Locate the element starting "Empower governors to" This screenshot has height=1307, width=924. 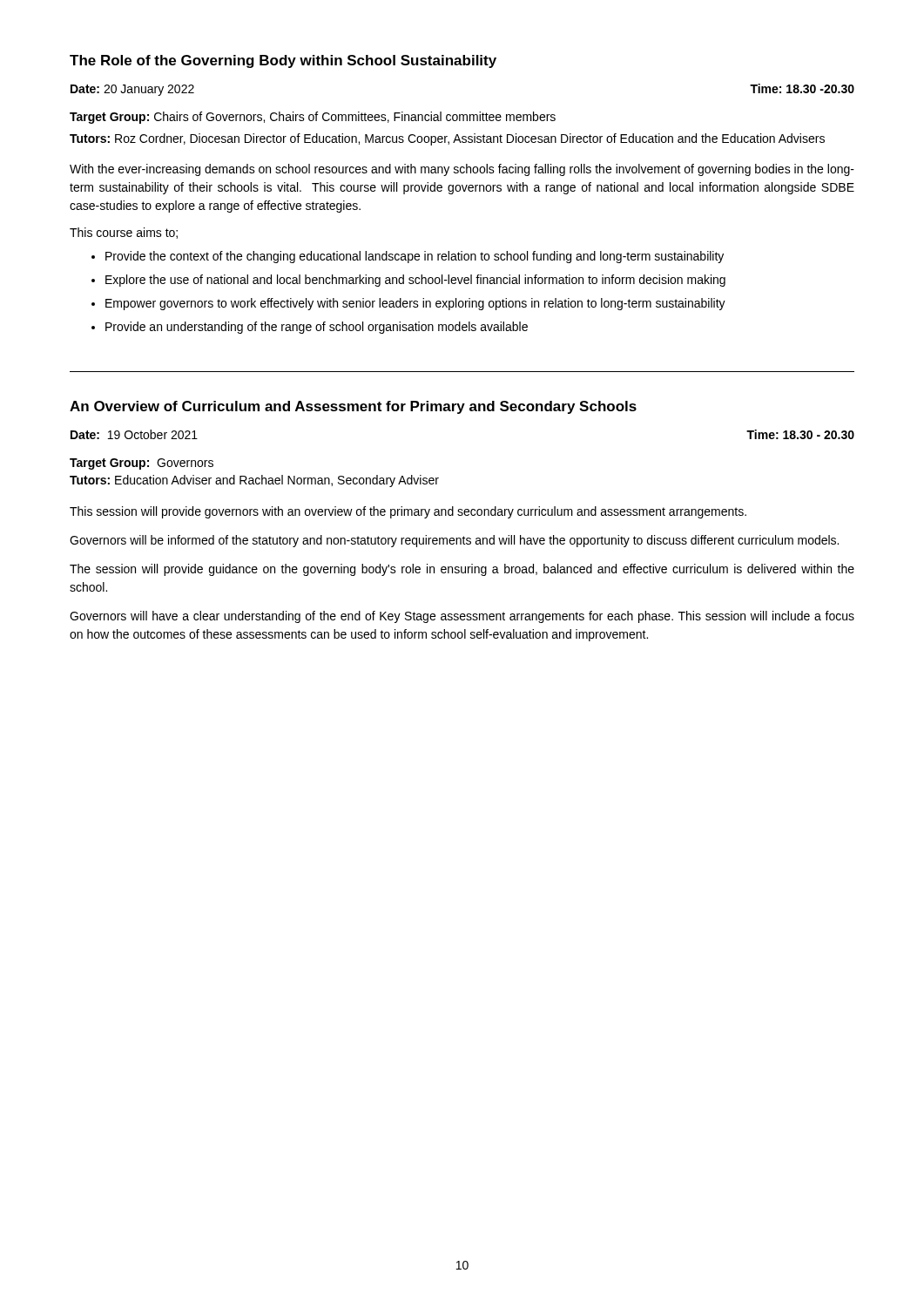coord(415,303)
